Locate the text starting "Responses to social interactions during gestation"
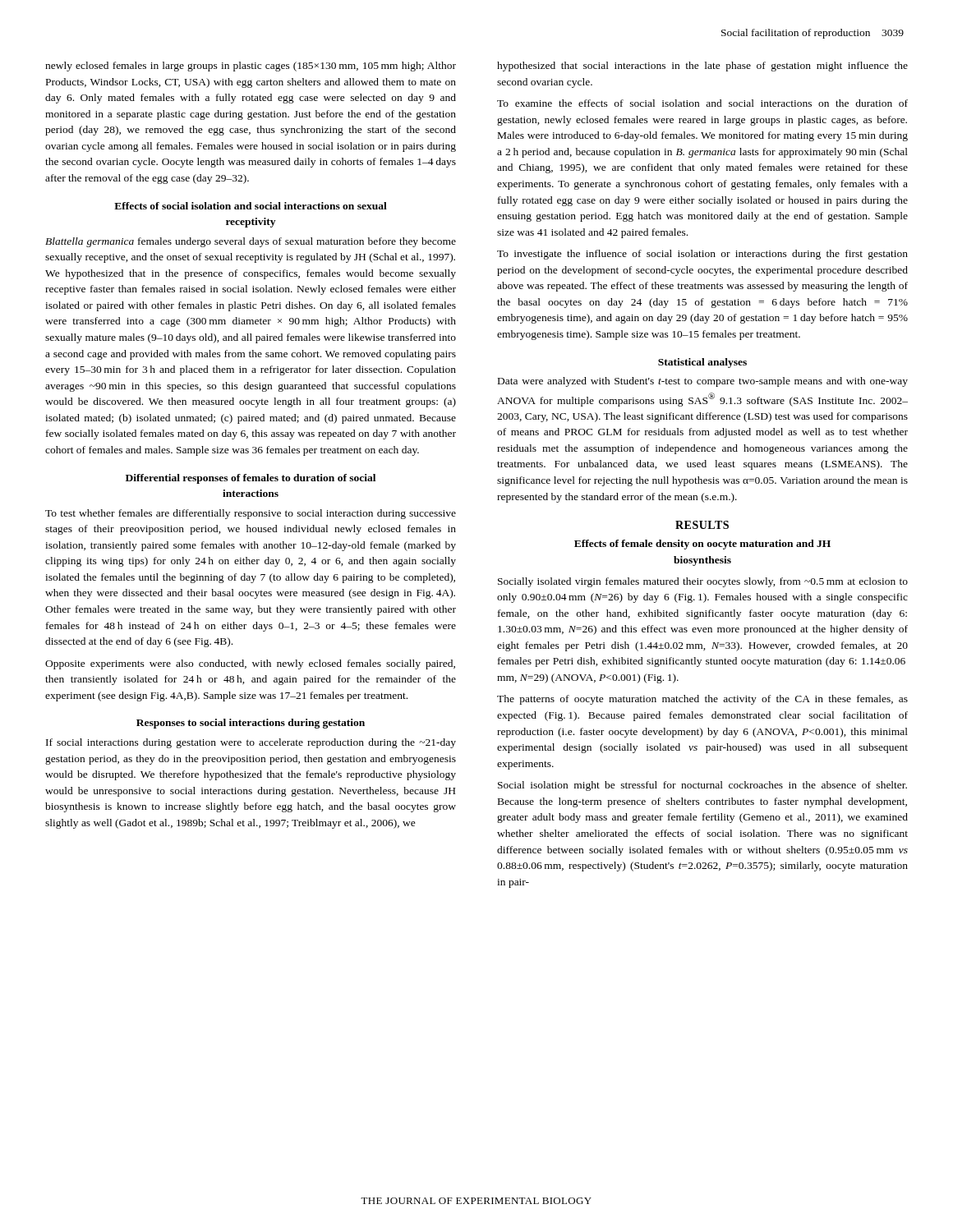This screenshot has height=1232, width=953. [251, 723]
